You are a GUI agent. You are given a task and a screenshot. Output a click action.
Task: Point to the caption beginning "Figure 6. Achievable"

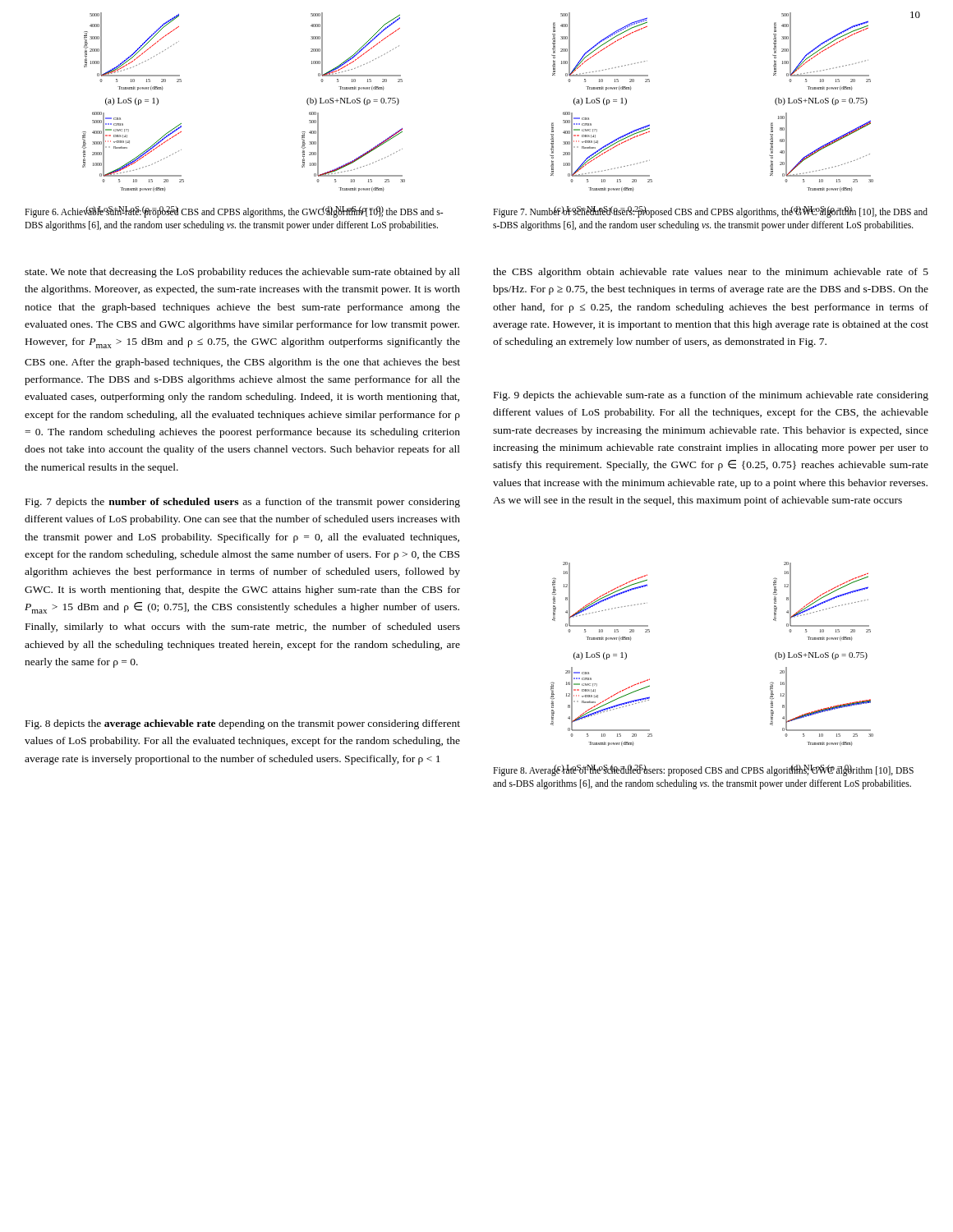234,218
